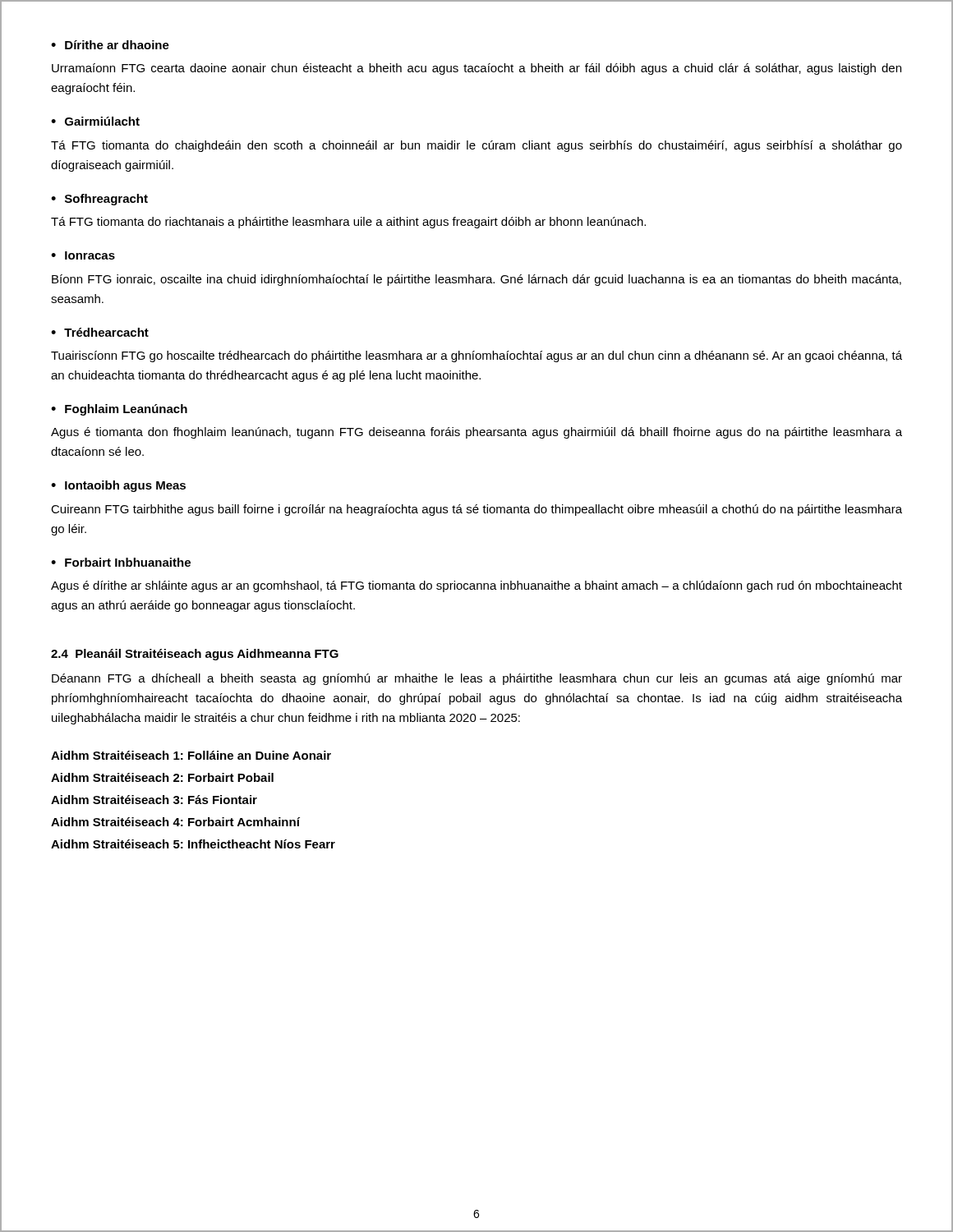Locate the region starting "• Forbairt Inbhuanaithe"
The height and width of the screenshot is (1232, 953).
click(121, 563)
